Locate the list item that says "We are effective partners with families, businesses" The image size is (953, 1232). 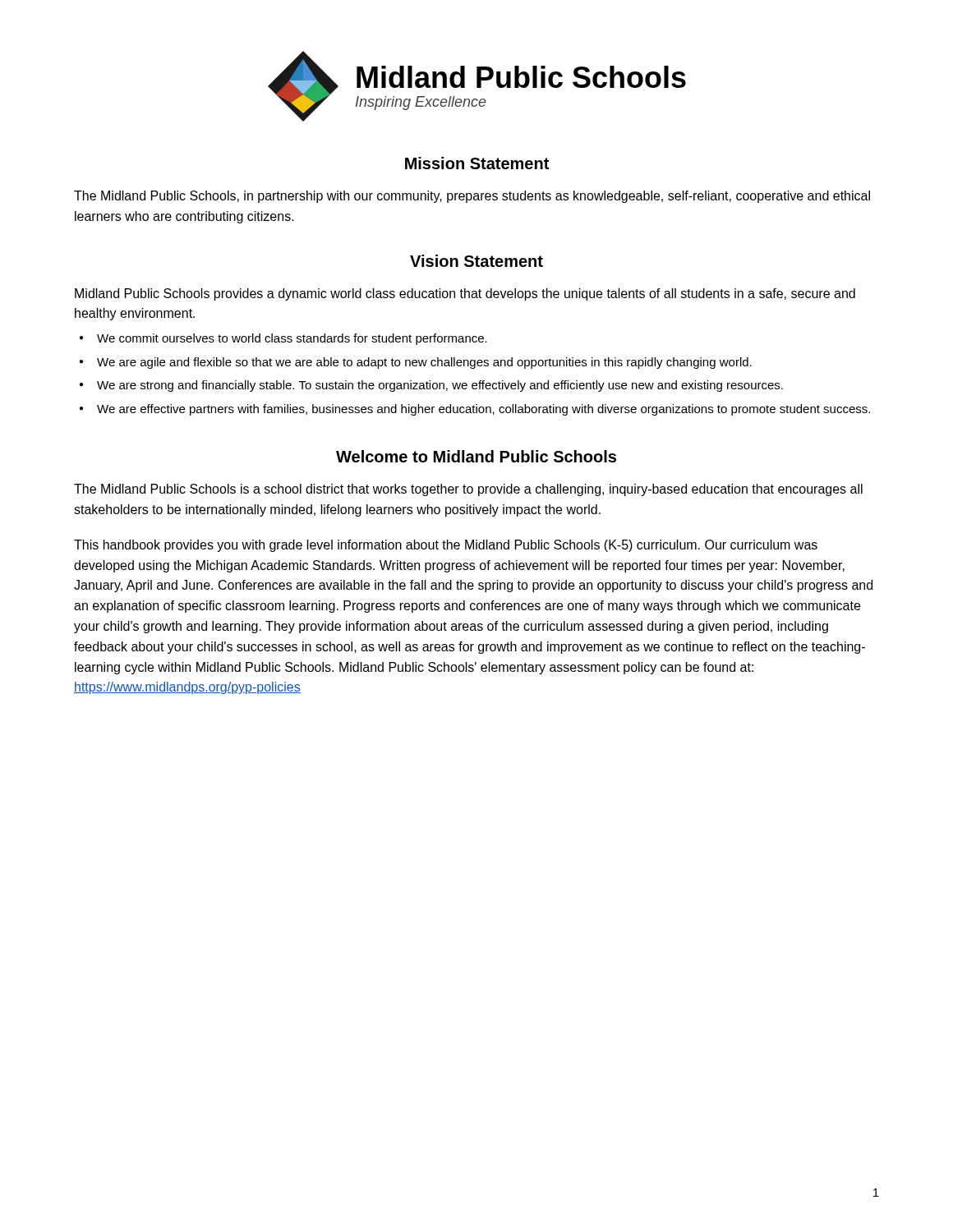click(x=484, y=408)
